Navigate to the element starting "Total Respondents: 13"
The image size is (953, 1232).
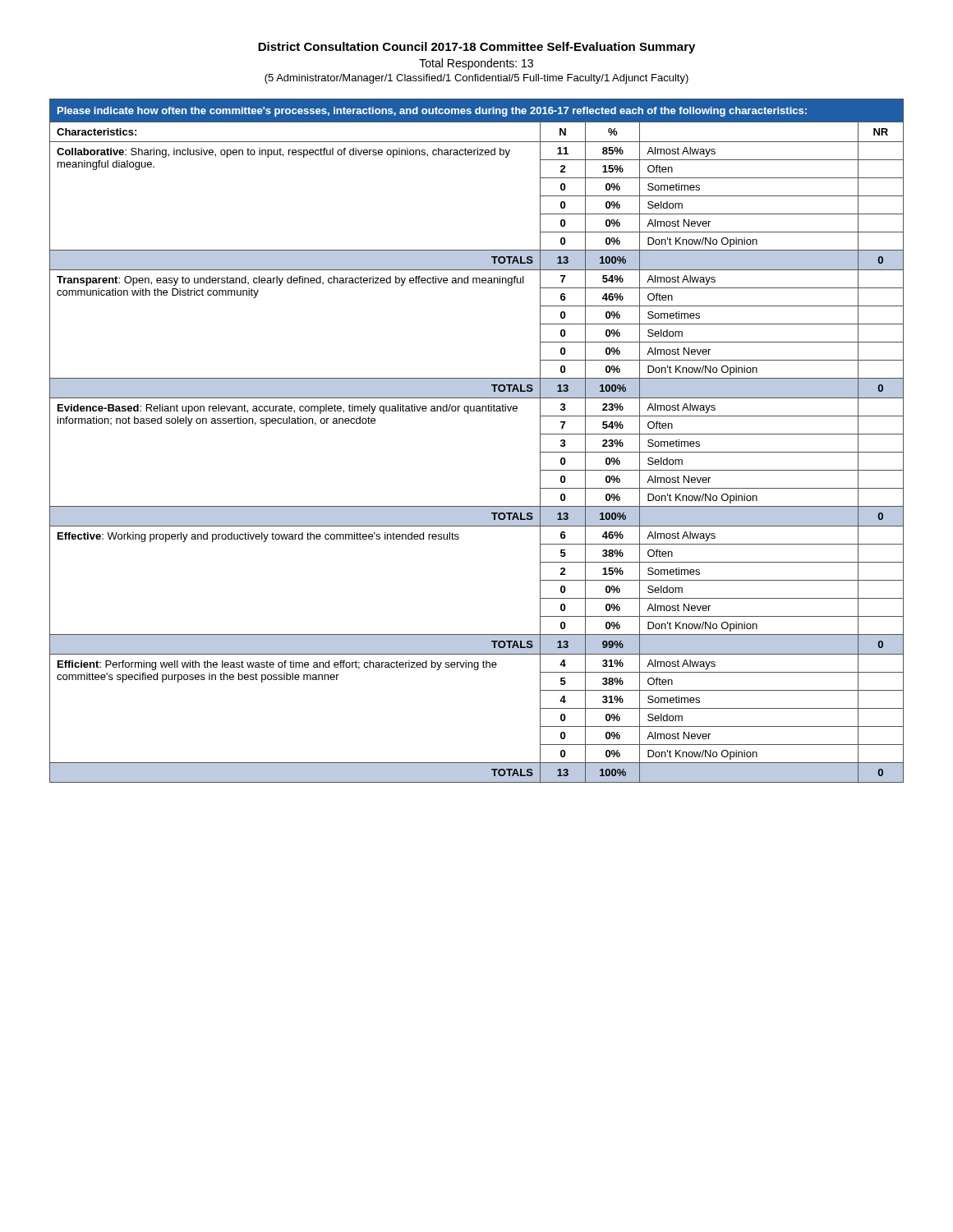point(476,63)
